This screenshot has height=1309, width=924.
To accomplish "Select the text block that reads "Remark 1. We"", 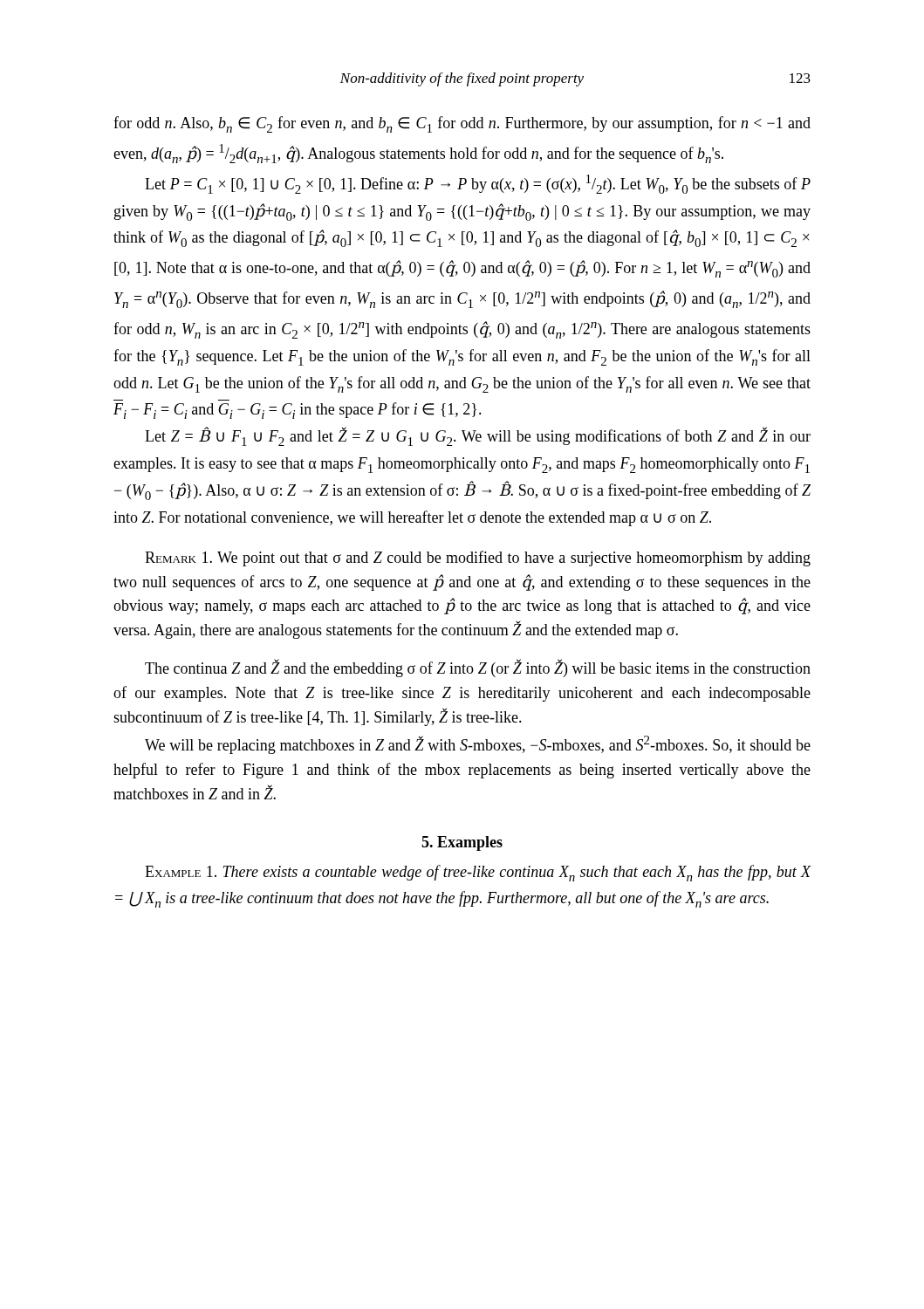I will point(462,594).
